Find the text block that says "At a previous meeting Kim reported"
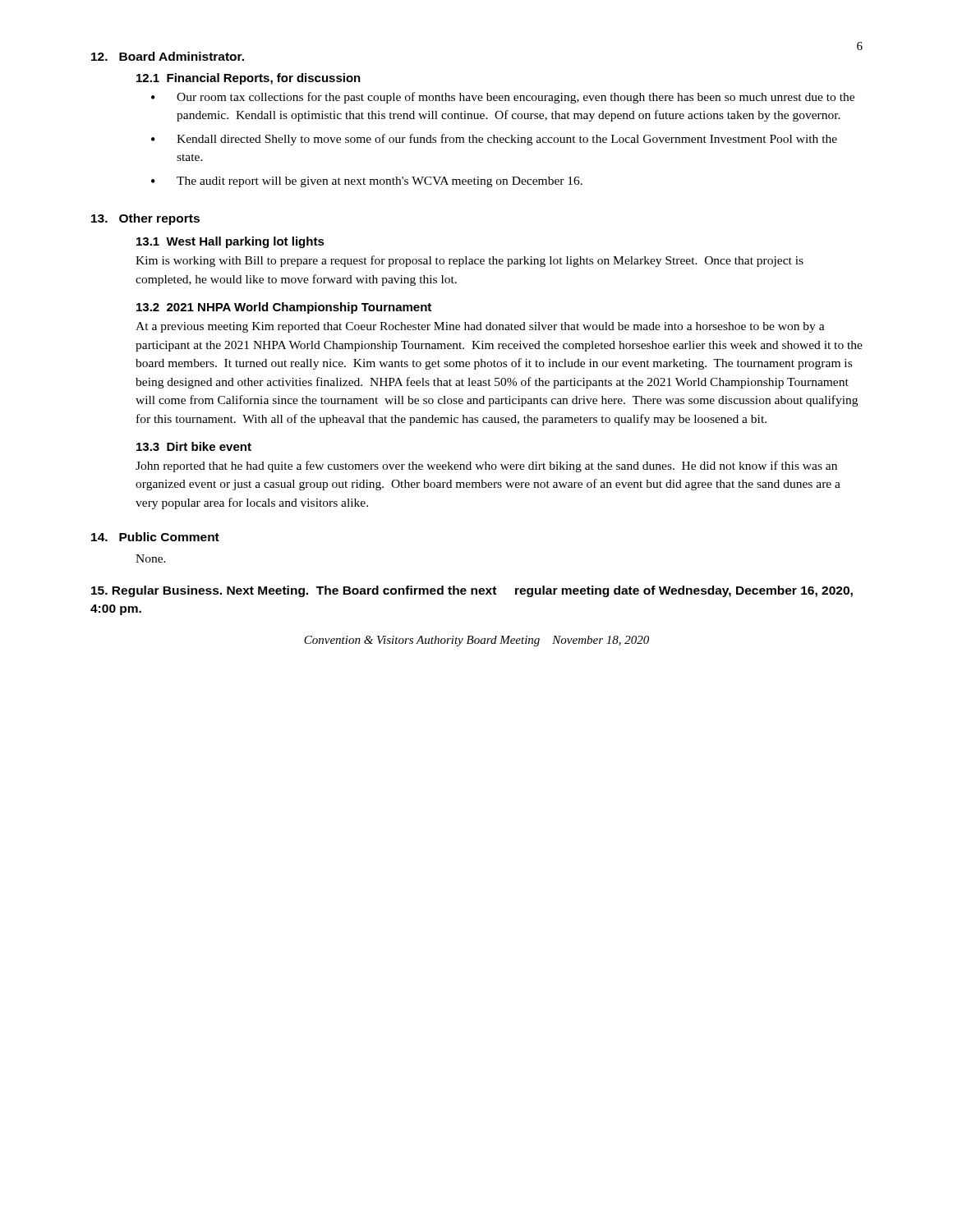 [499, 372]
